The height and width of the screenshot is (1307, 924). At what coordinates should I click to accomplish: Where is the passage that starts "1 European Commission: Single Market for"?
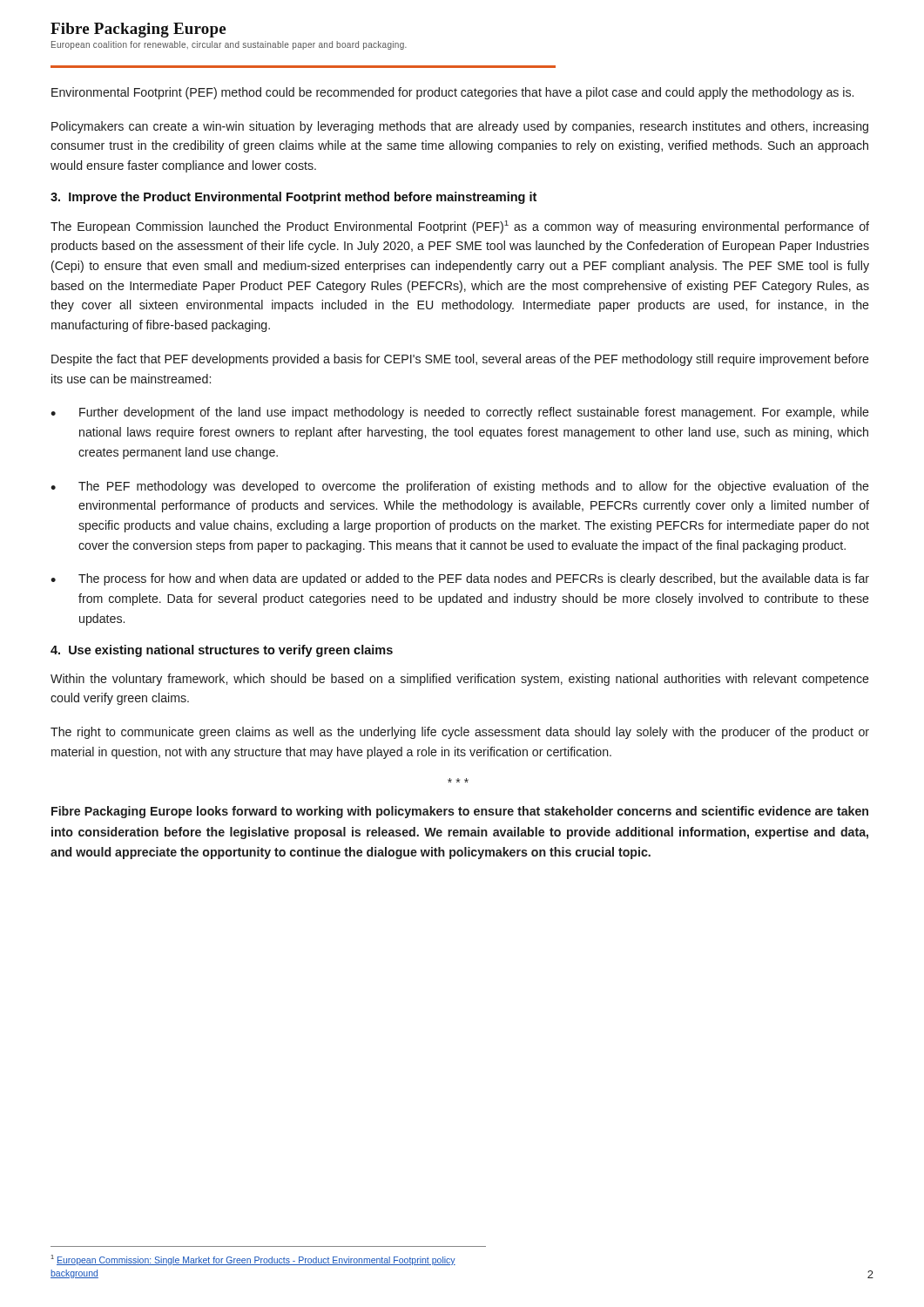(253, 1266)
